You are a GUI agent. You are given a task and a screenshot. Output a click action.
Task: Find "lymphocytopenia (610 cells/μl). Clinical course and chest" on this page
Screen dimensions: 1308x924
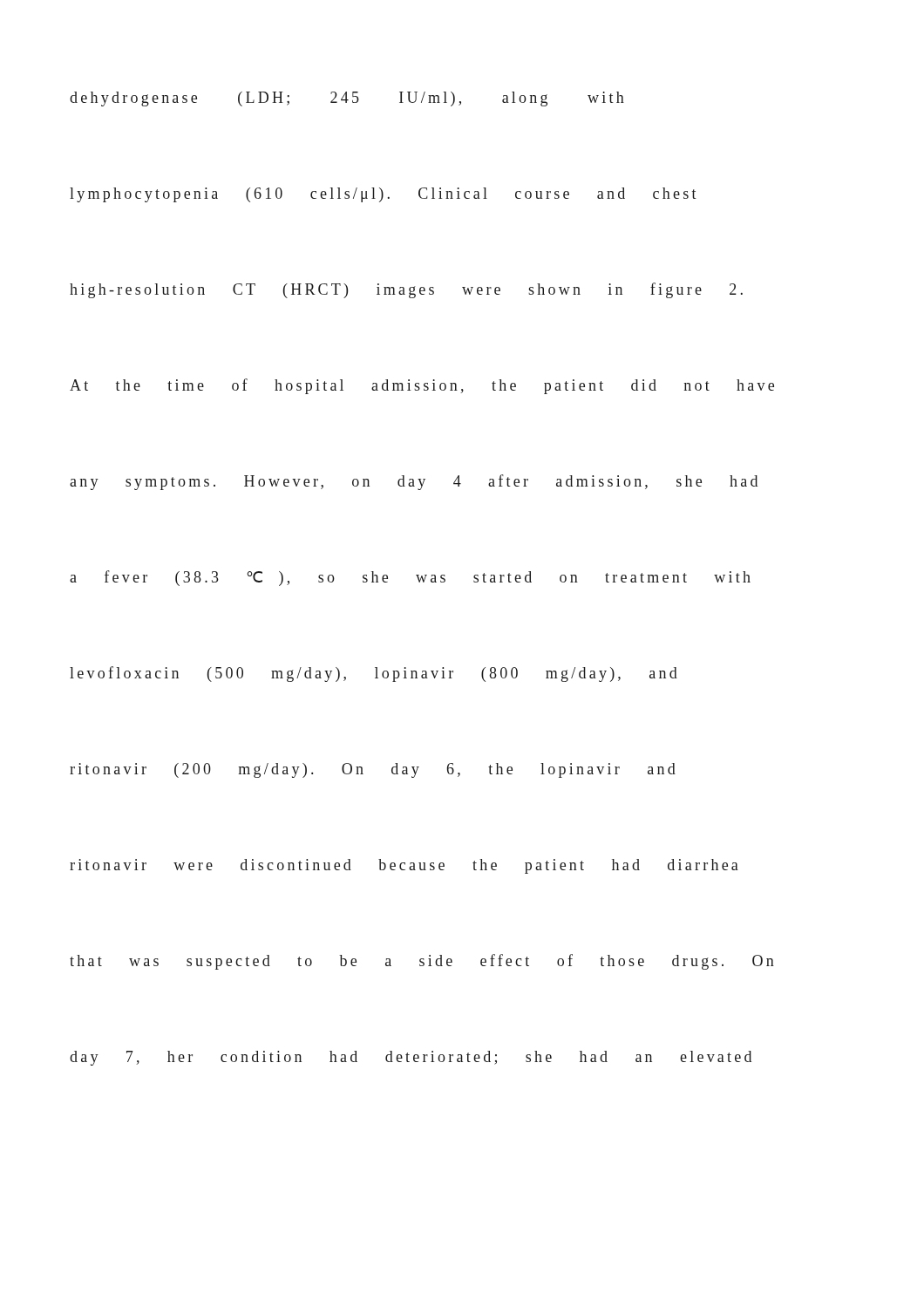click(x=384, y=194)
